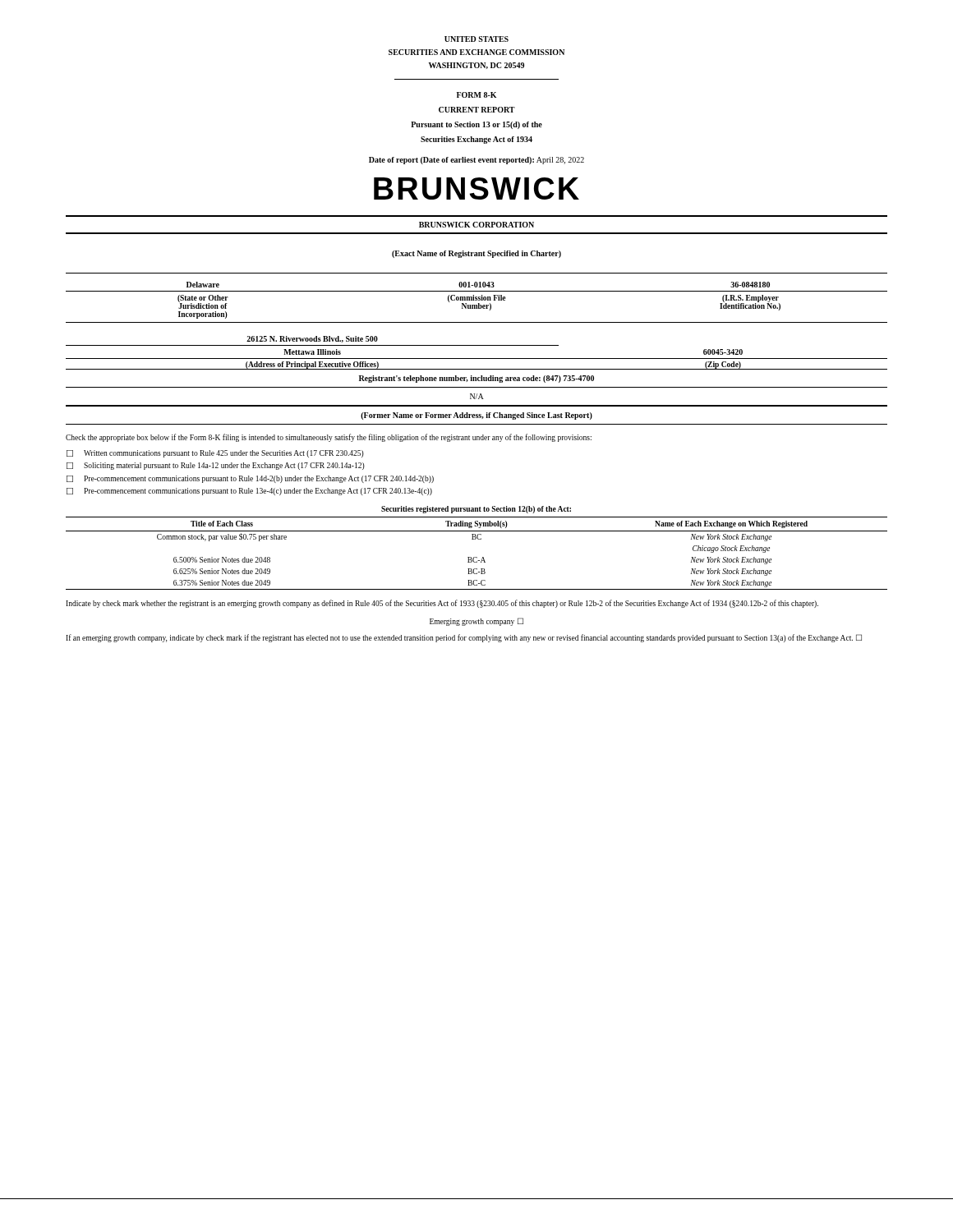Viewport: 953px width, 1232px height.
Task: Find the text block starting "☐ Written communications pursuant to Rule 425 under"
Action: point(215,454)
